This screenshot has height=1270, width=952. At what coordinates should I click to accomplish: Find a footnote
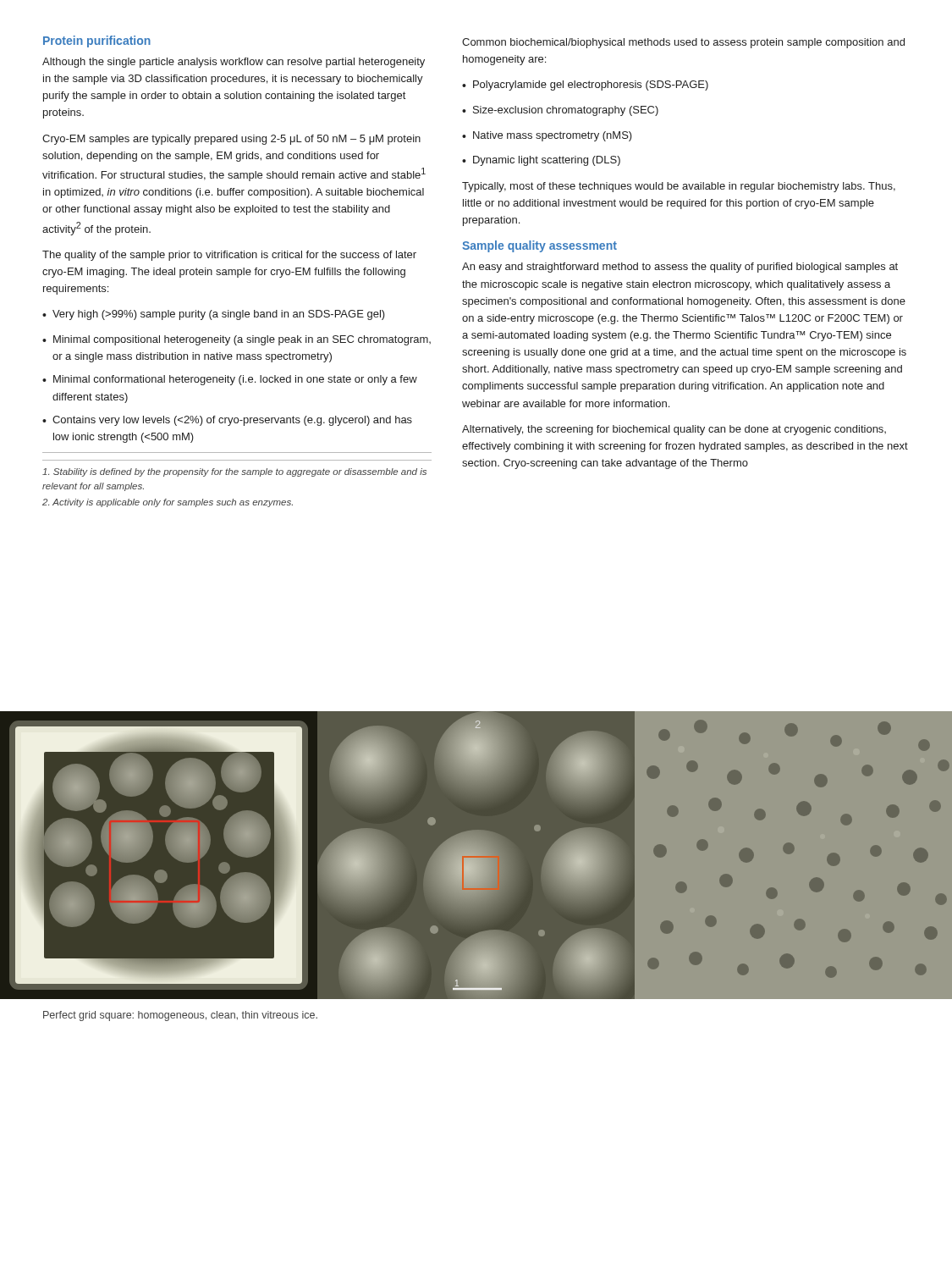click(237, 487)
